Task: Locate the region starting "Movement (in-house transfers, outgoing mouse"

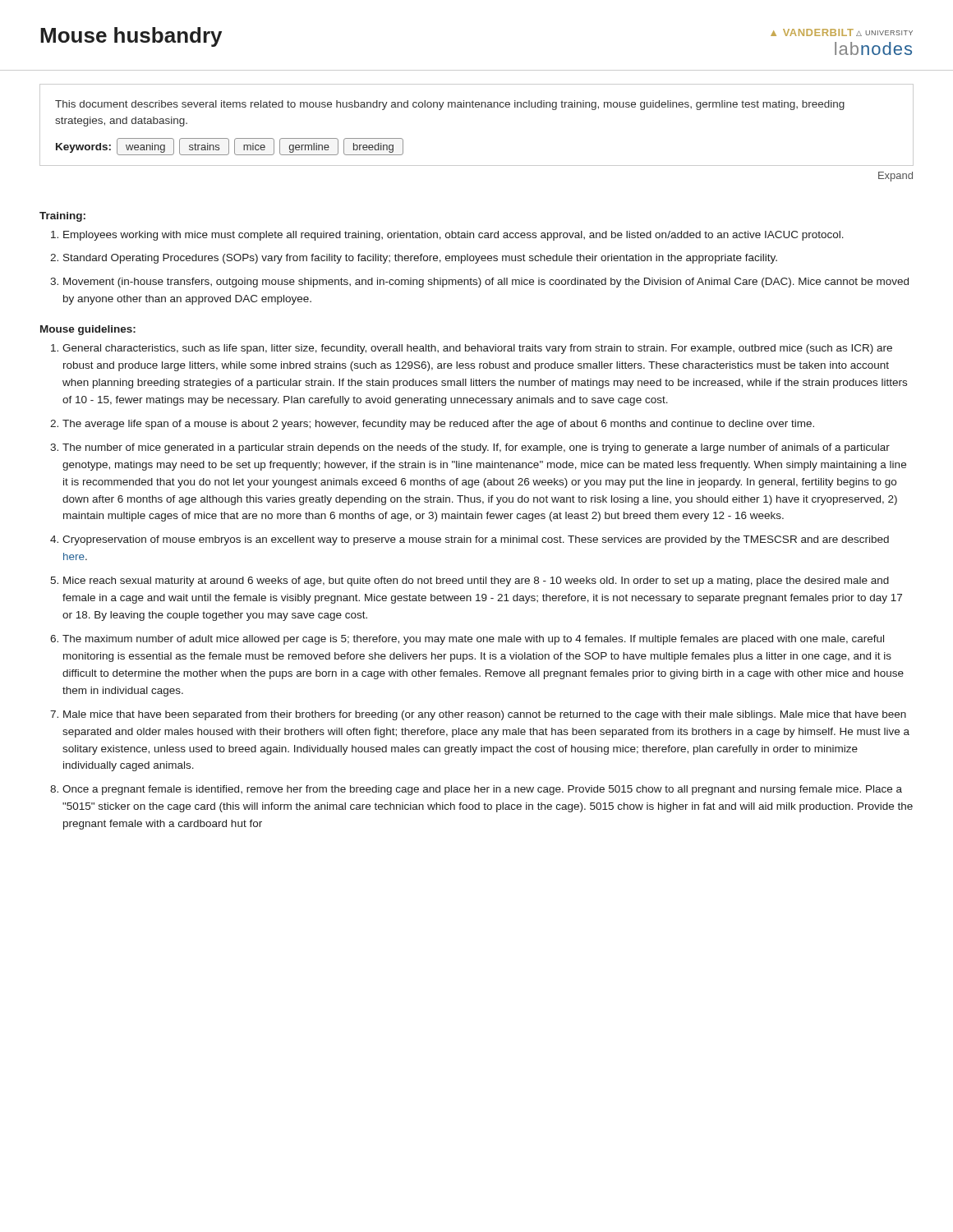Action: 486,290
